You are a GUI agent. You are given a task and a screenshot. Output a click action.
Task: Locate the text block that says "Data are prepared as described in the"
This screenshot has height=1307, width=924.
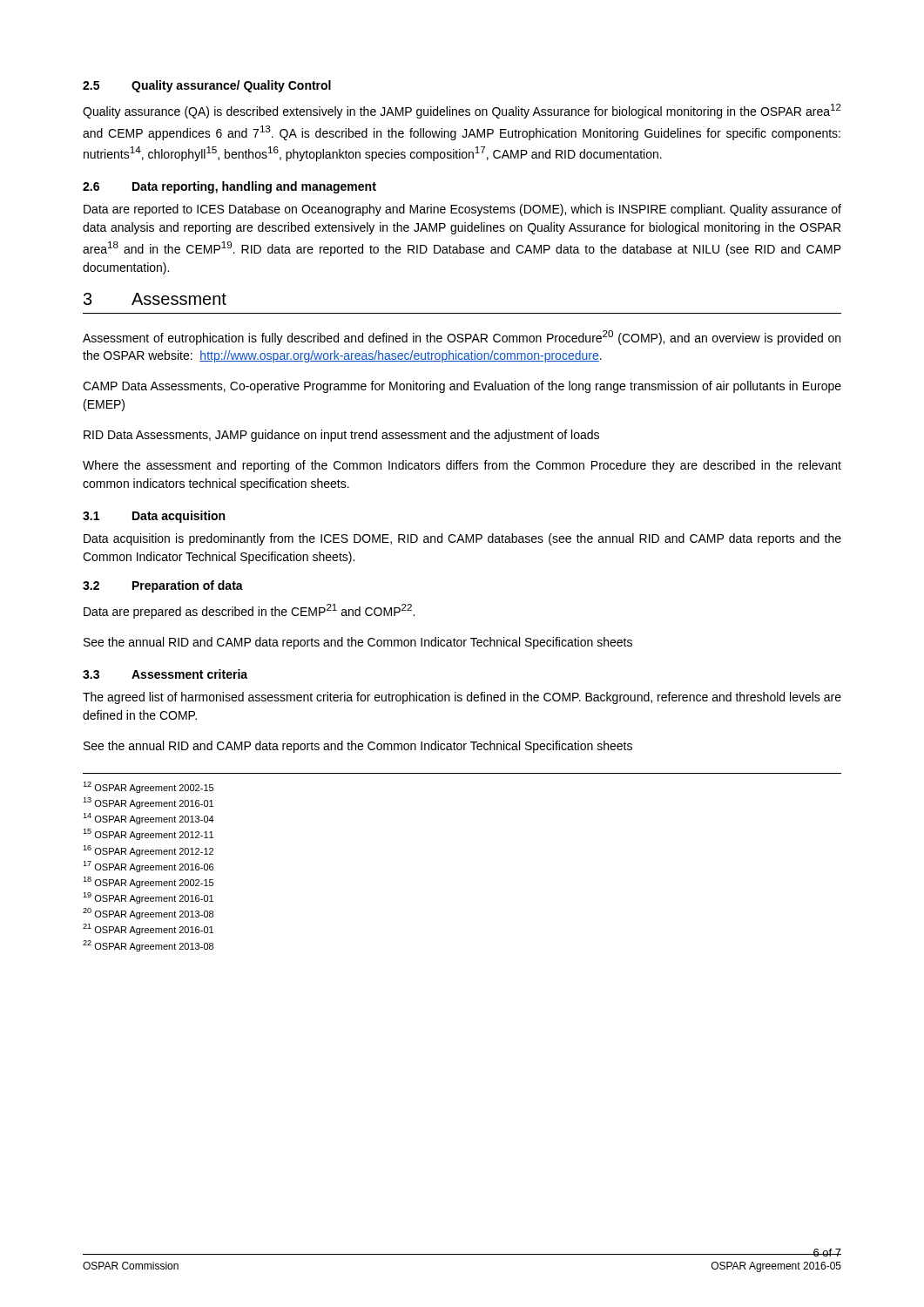coord(249,611)
